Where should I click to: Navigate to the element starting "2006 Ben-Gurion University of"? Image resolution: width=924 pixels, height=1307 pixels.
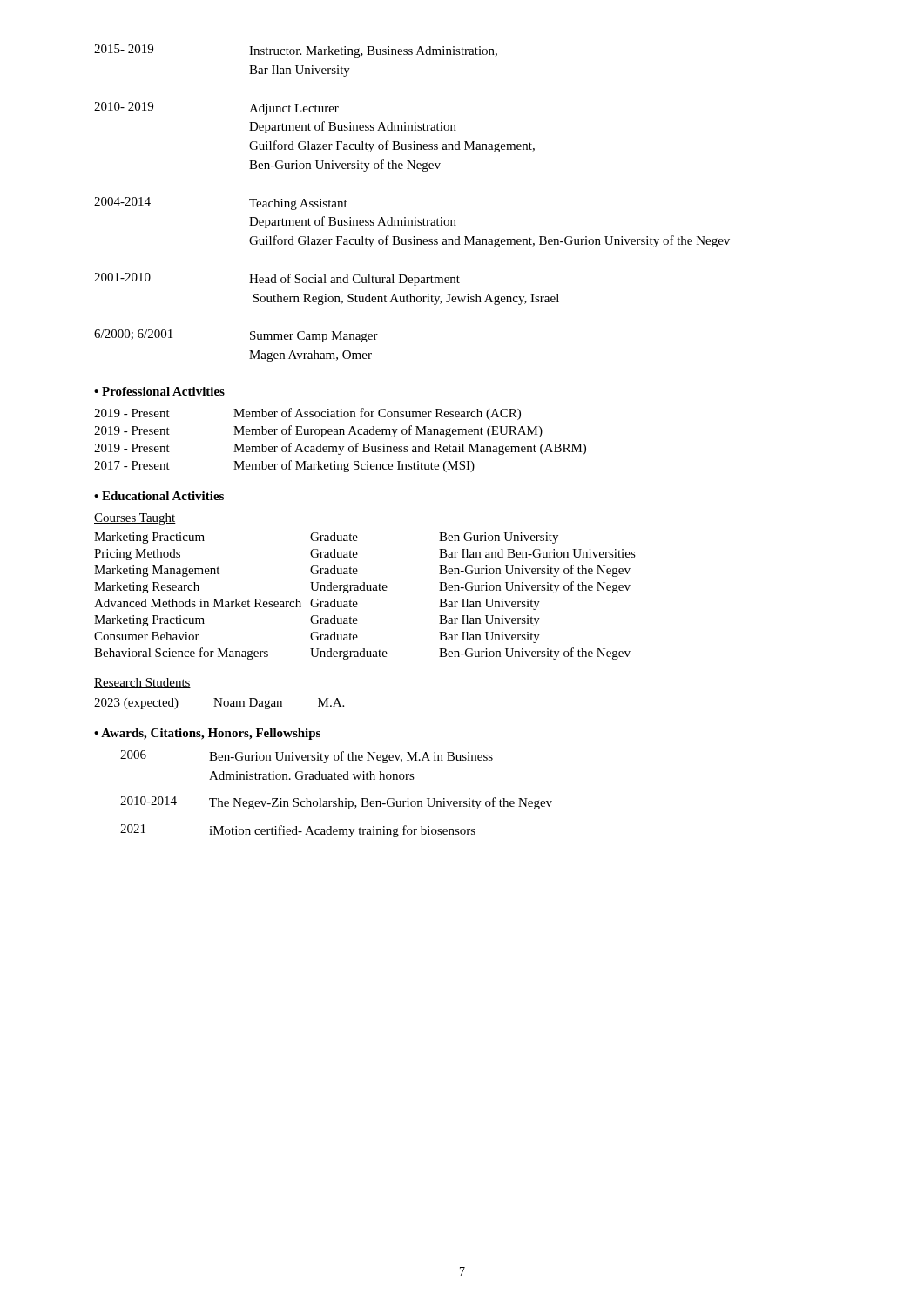pyautogui.click(x=474, y=766)
